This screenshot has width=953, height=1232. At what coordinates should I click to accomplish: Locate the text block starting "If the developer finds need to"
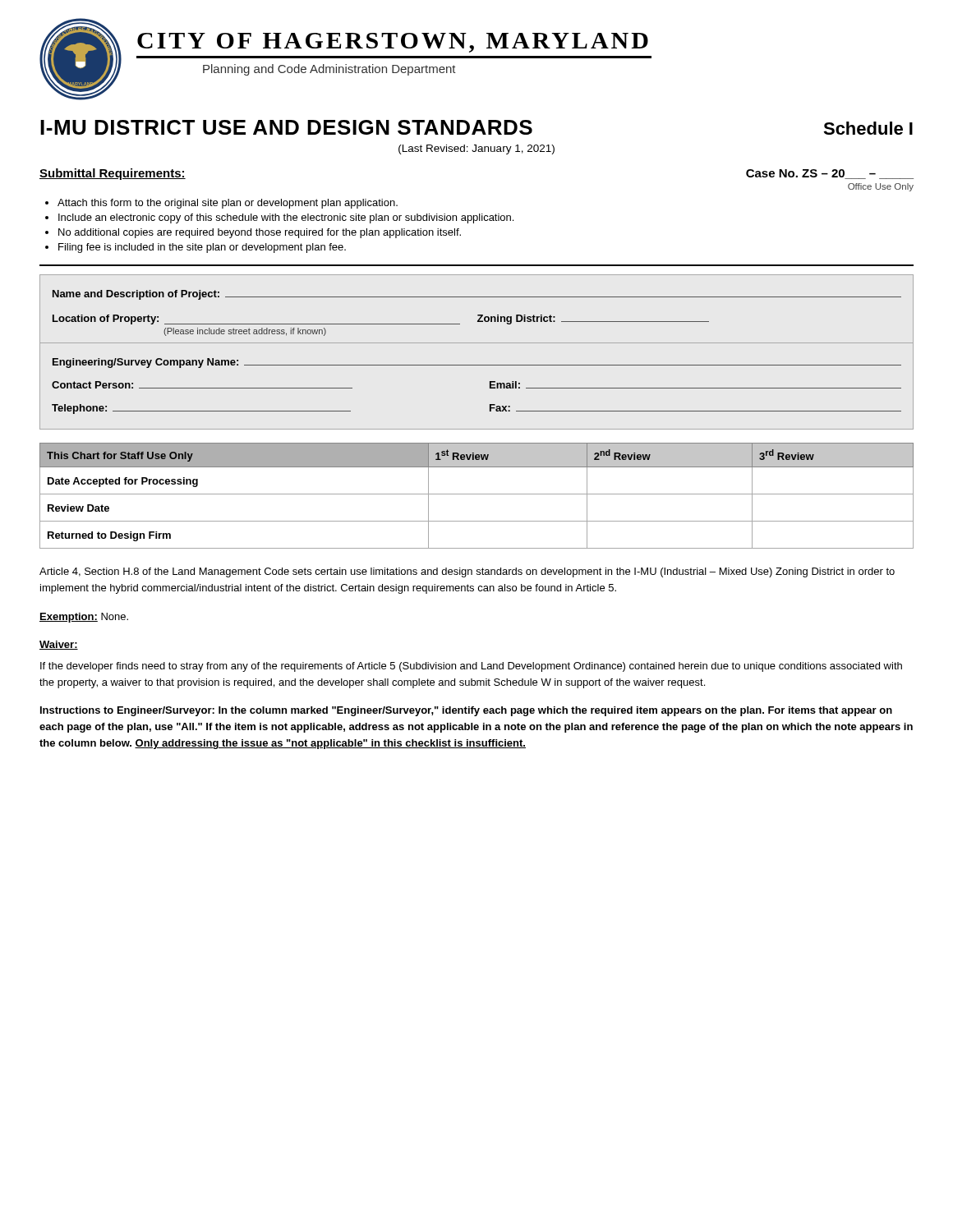tap(471, 674)
